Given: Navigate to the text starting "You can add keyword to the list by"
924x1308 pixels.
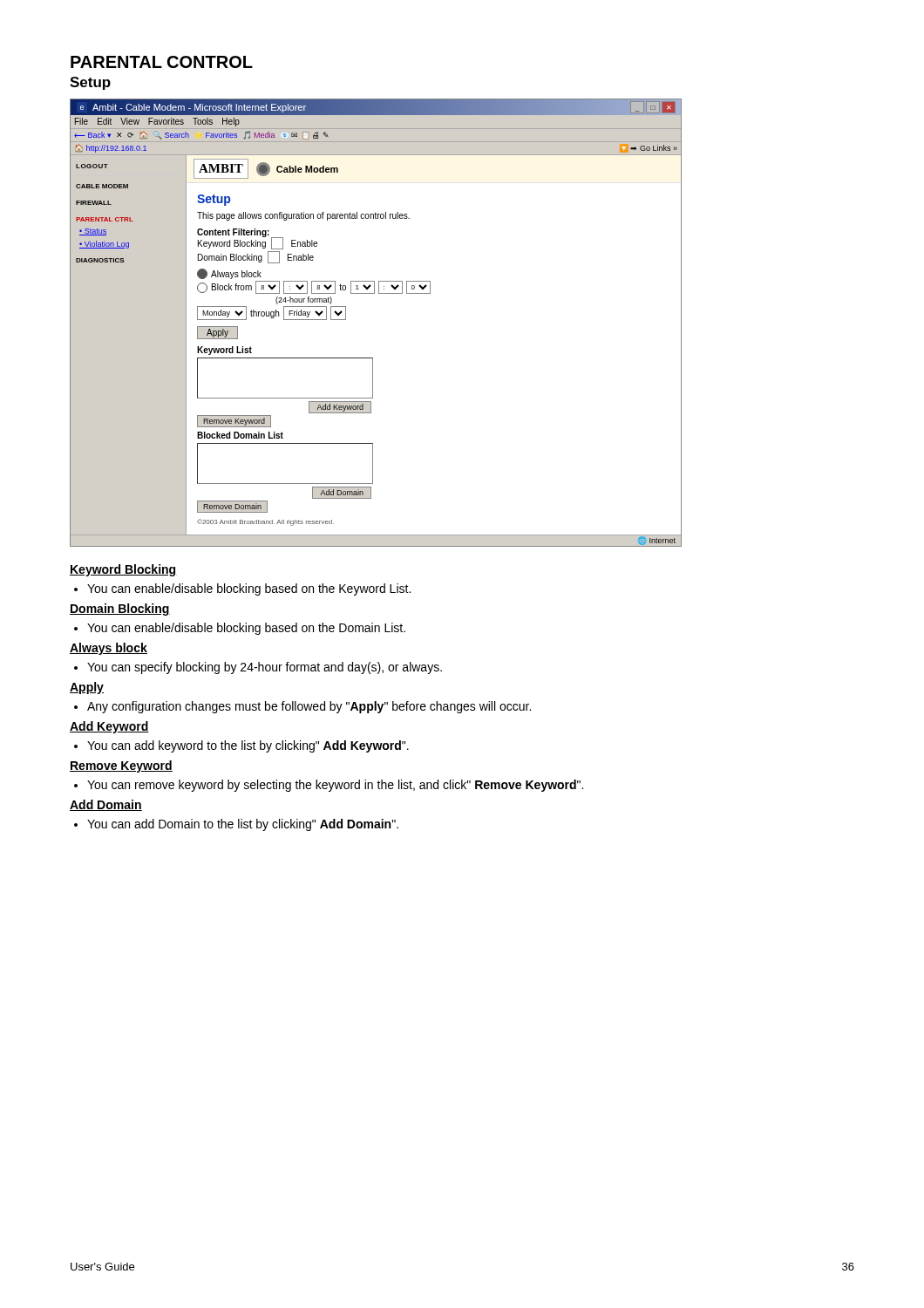Looking at the screenshot, I should [248, 746].
